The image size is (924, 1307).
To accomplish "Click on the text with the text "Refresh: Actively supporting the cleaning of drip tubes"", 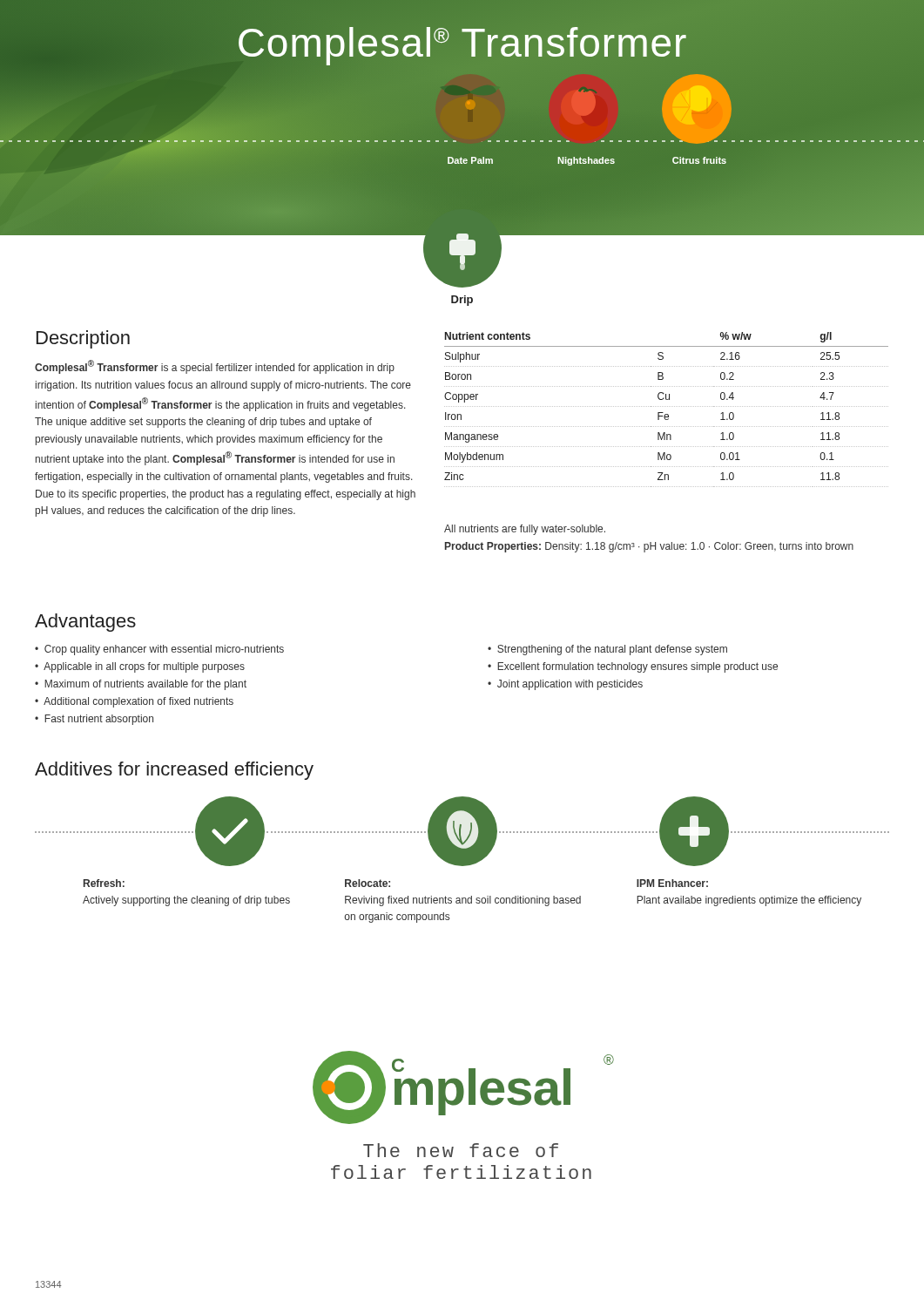I will (x=186, y=892).
